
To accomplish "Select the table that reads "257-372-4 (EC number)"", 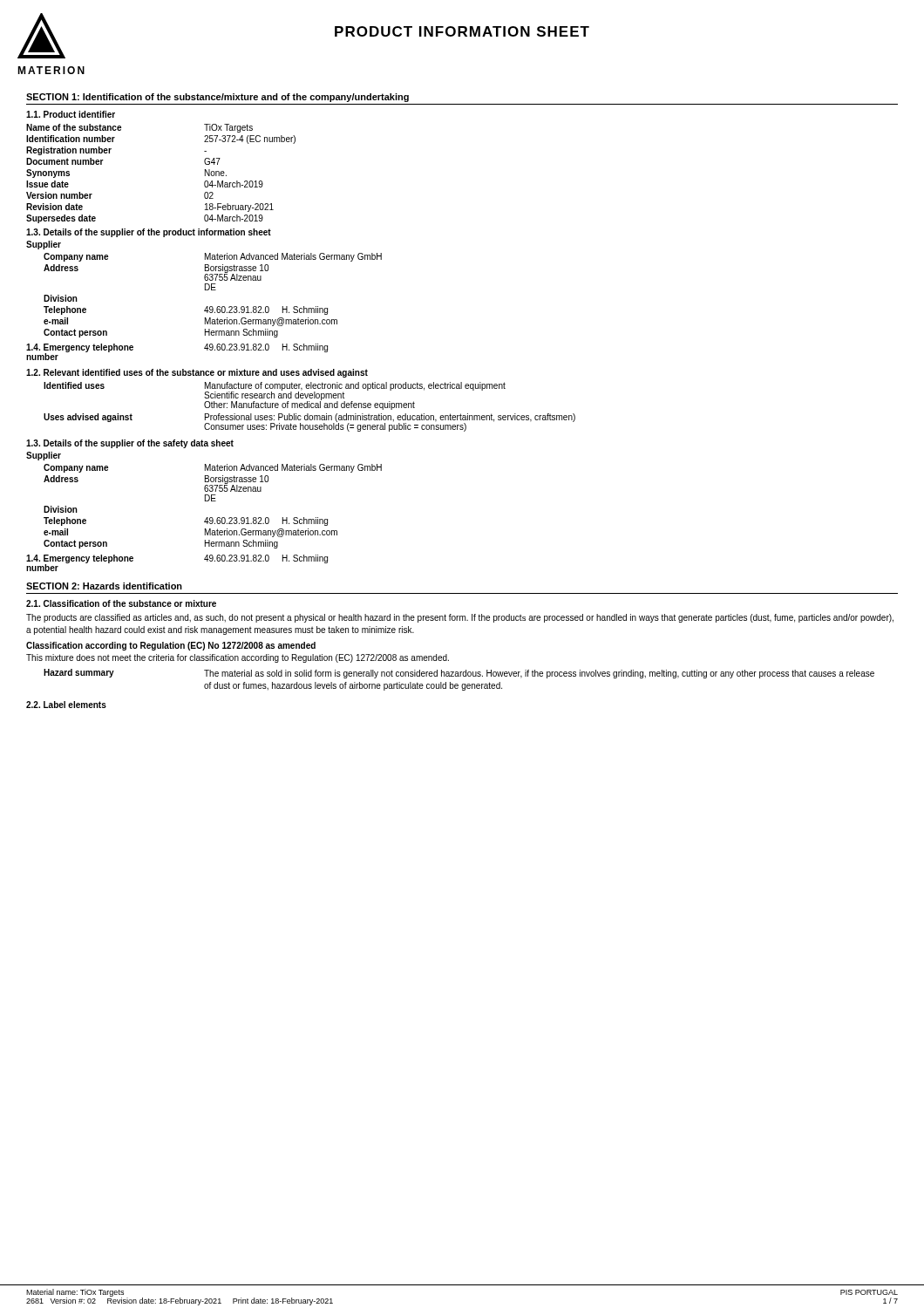I will click(462, 173).
